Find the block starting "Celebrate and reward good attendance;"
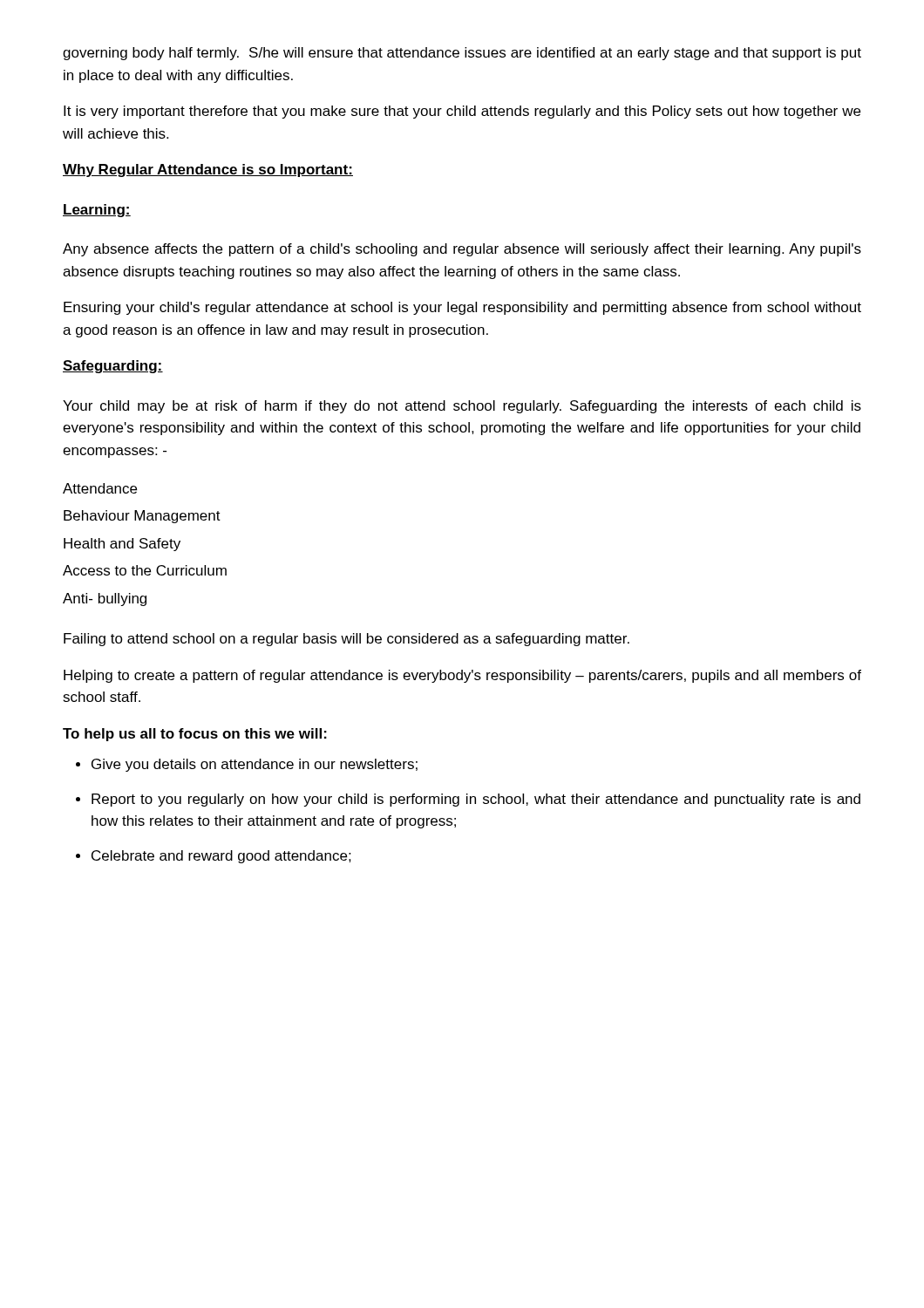 tap(221, 857)
